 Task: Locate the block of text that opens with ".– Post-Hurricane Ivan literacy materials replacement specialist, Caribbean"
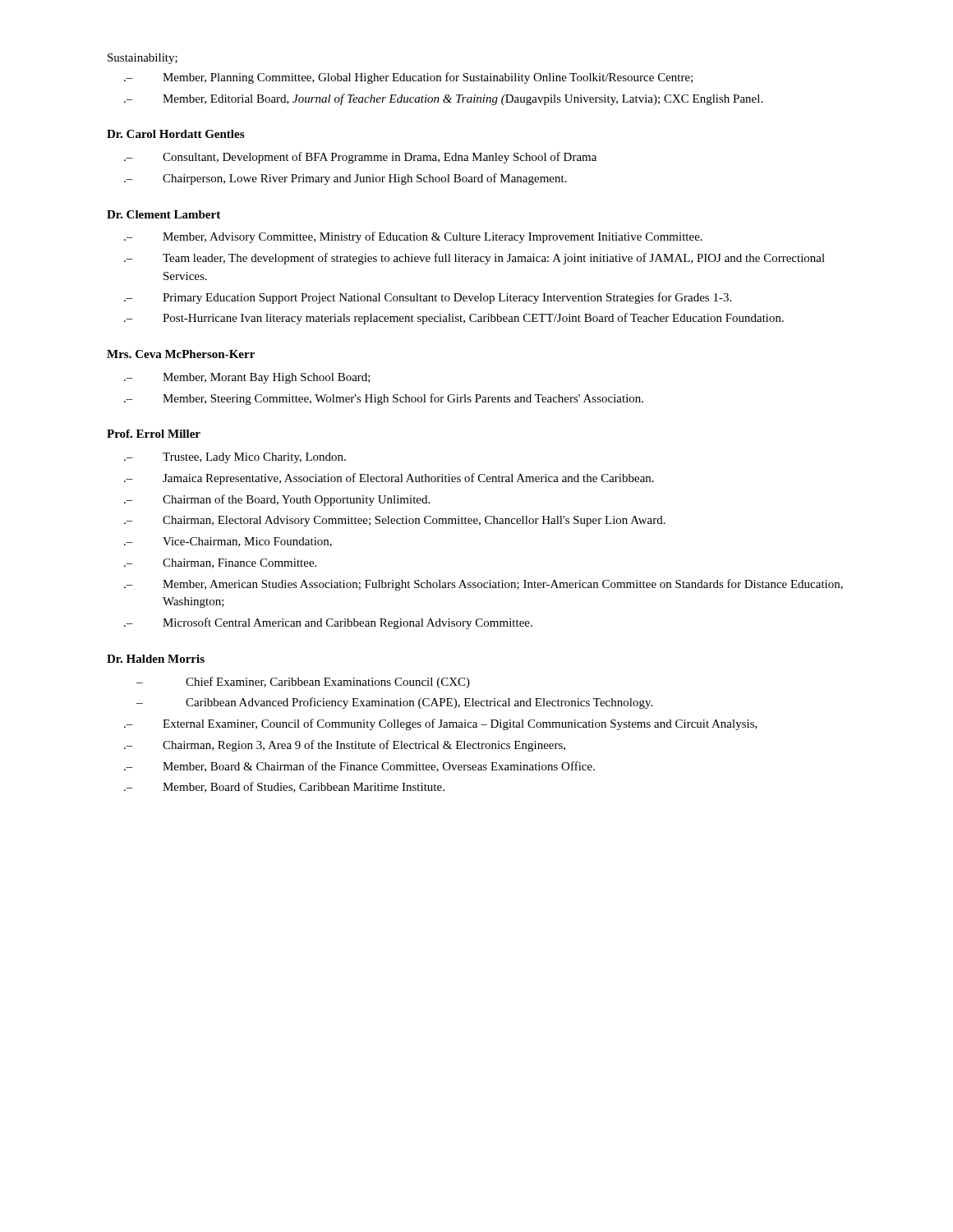476,319
